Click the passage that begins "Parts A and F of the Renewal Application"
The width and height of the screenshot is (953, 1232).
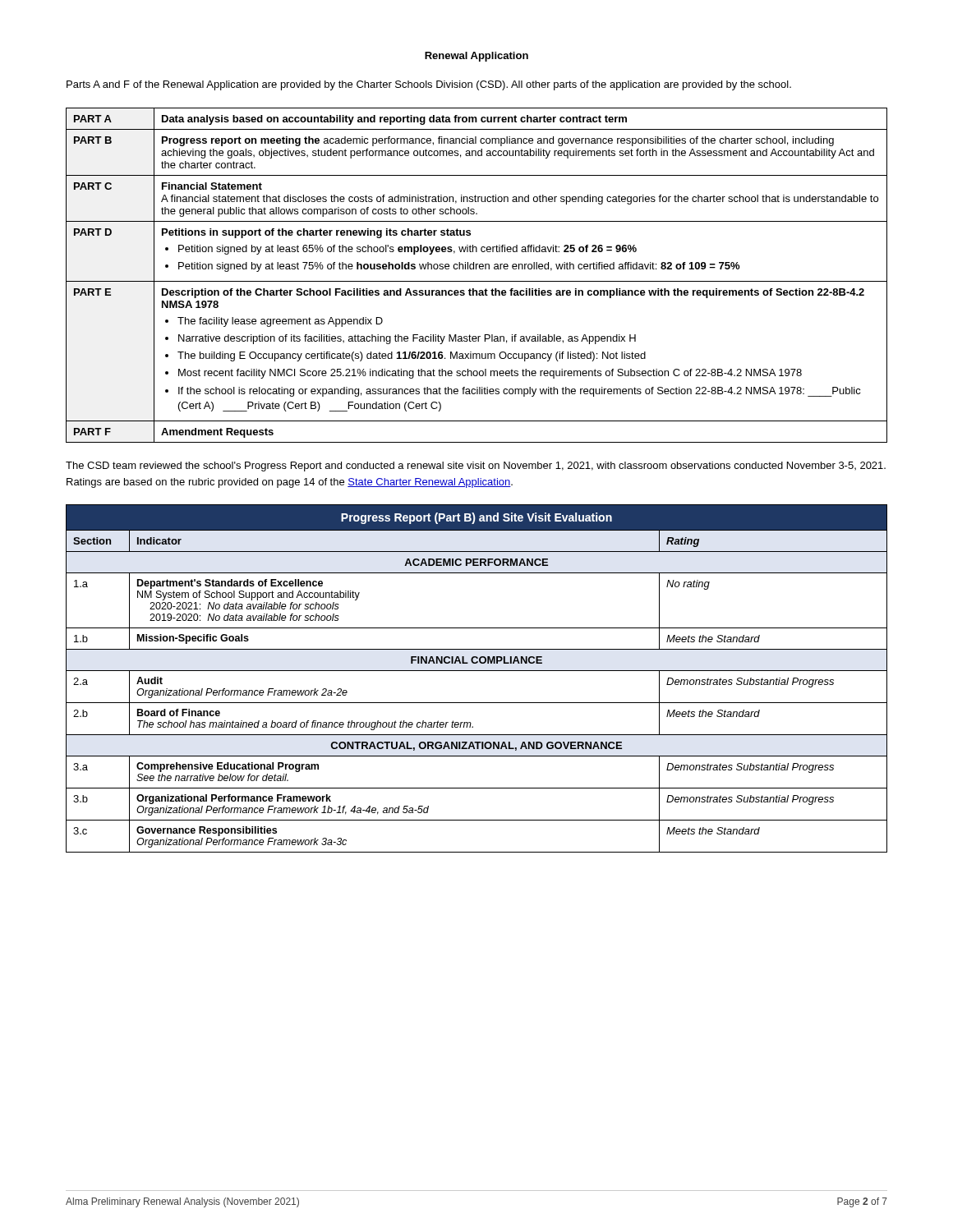point(429,84)
